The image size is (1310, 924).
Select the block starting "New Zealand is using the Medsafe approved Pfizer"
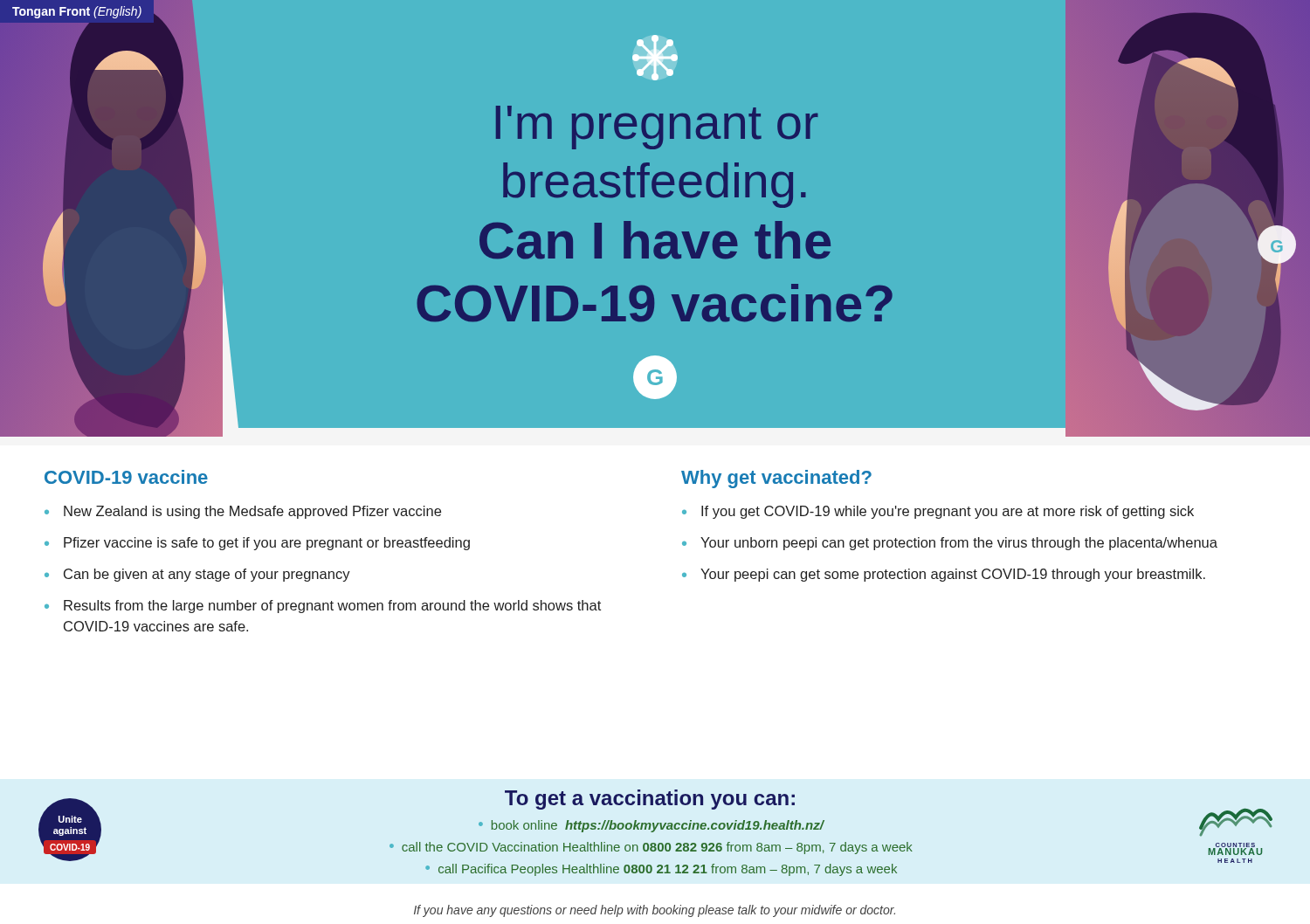[252, 511]
